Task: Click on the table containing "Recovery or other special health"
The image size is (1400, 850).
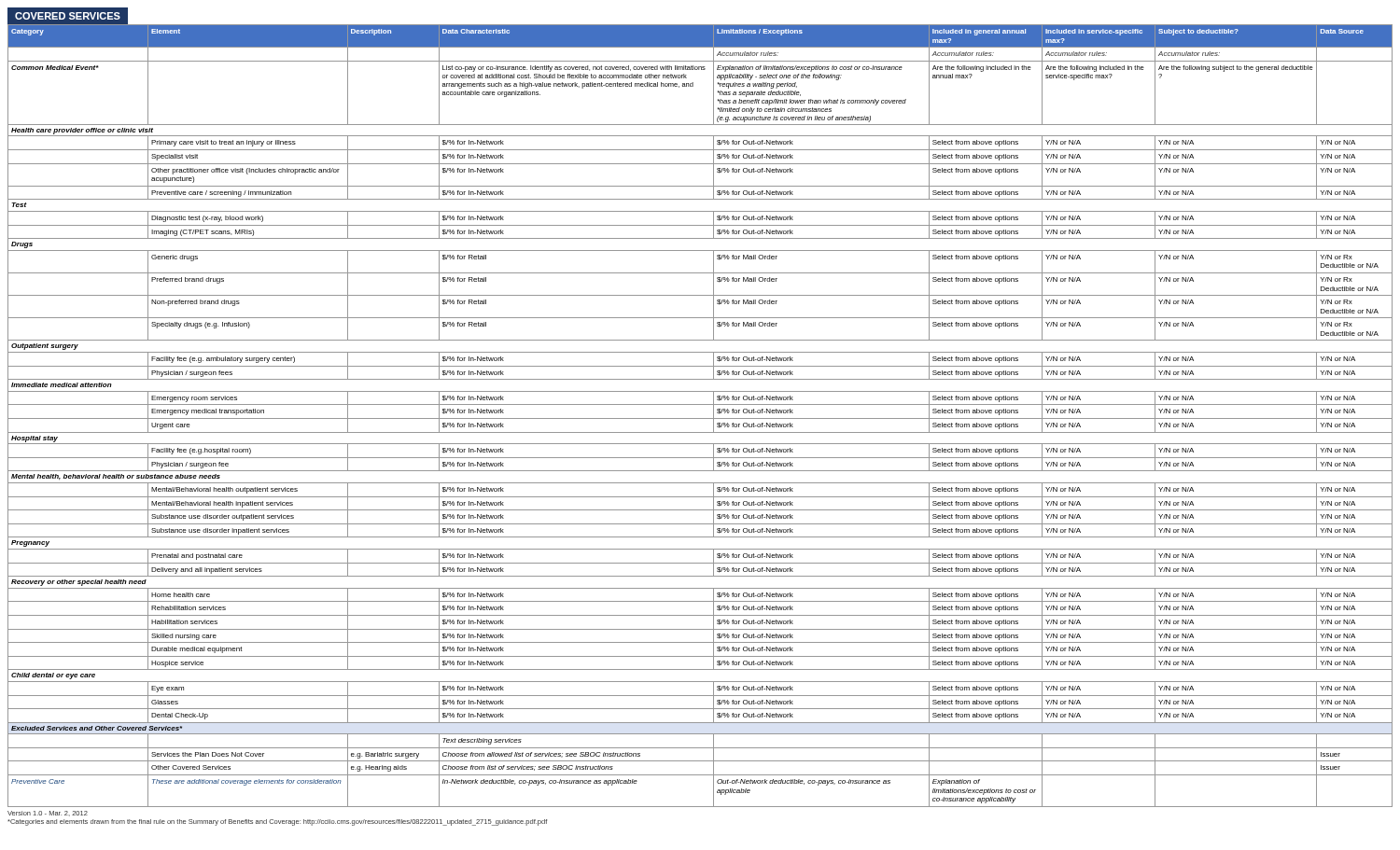Action: (700, 416)
